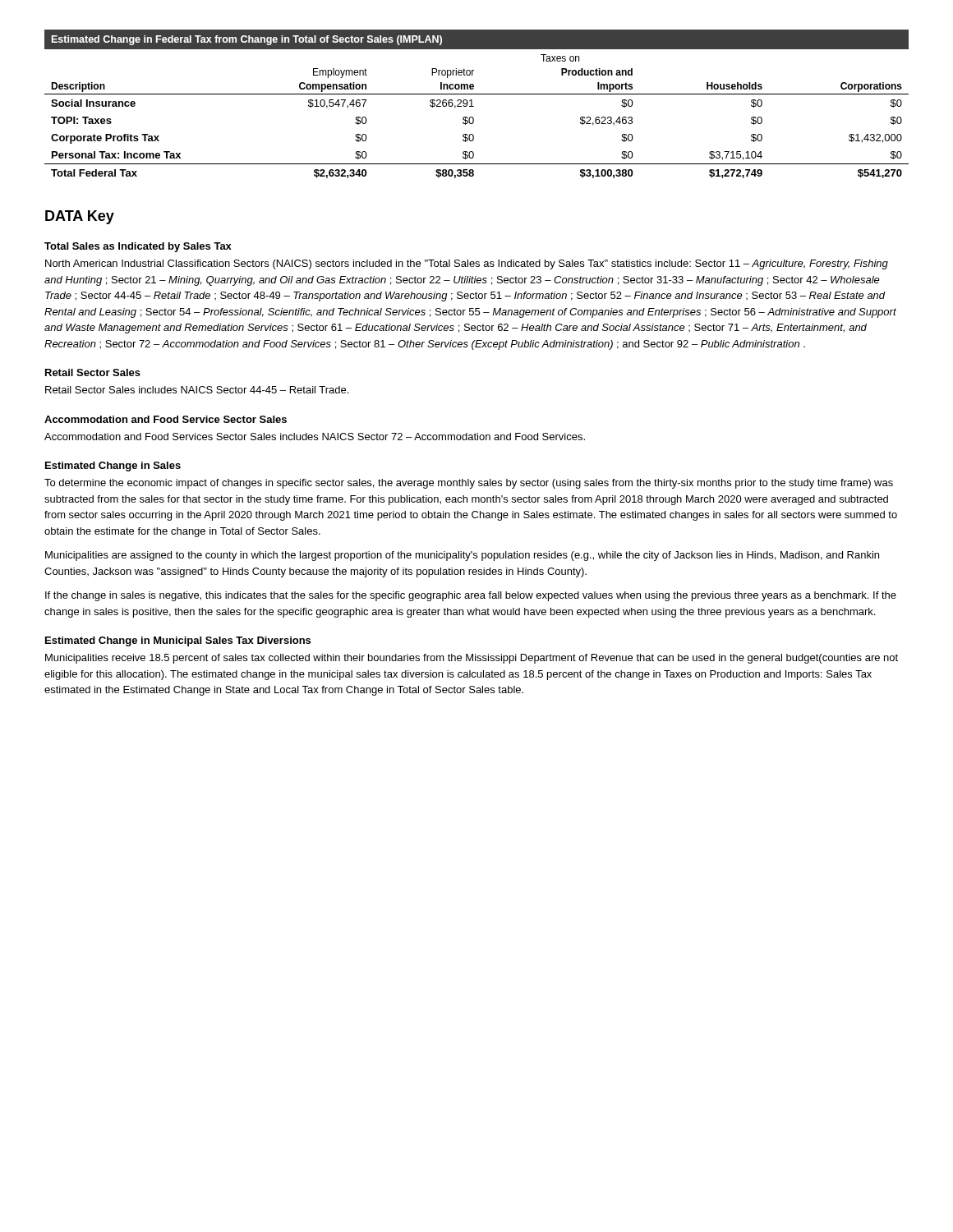
Task: Find the text block containing "To determine the"
Action: tap(471, 507)
